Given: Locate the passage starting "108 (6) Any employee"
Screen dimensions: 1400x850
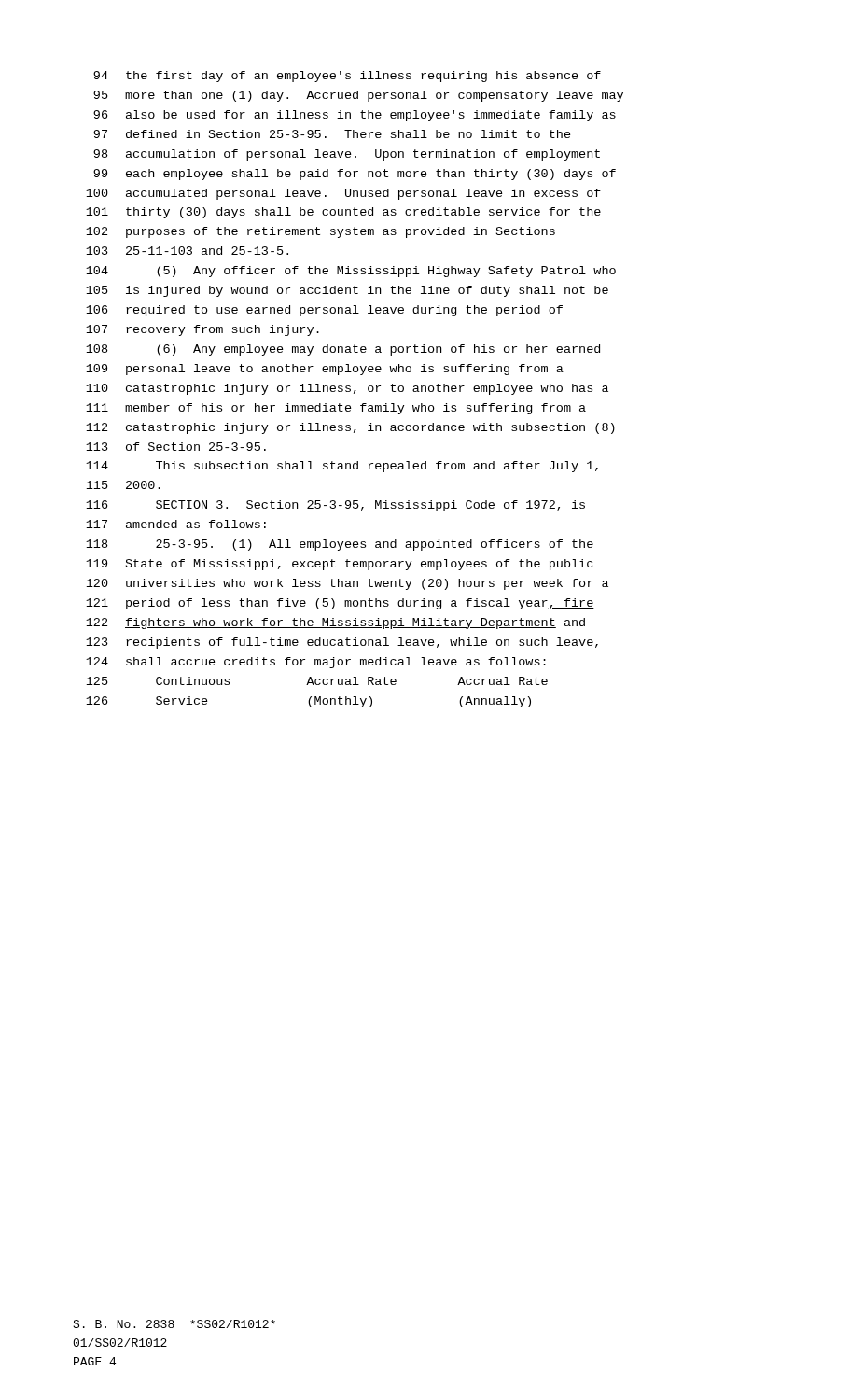Looking at the screenshot, I should (428, 350).
